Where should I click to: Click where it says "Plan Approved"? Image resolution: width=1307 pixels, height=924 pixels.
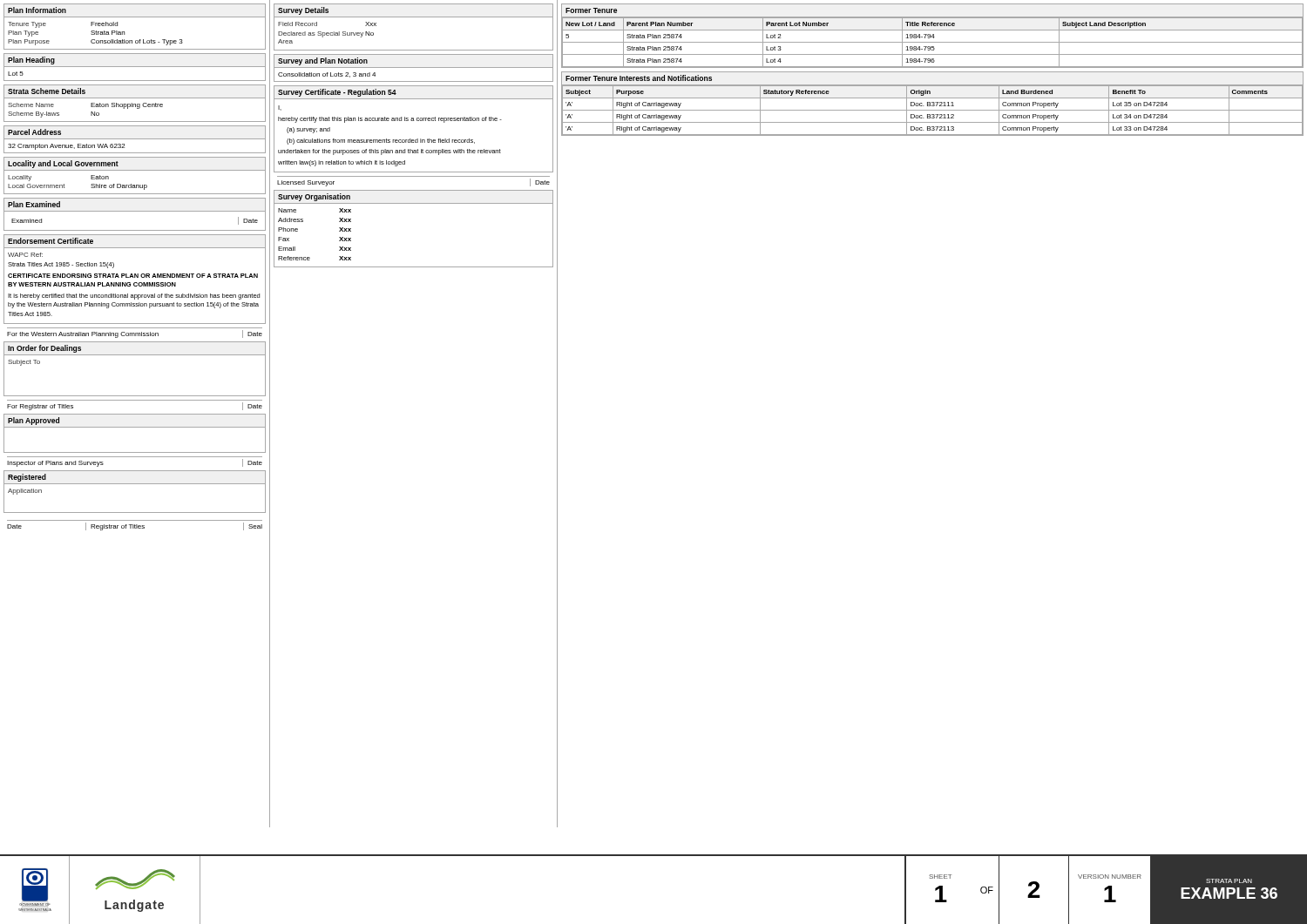[x=135, y=433]
